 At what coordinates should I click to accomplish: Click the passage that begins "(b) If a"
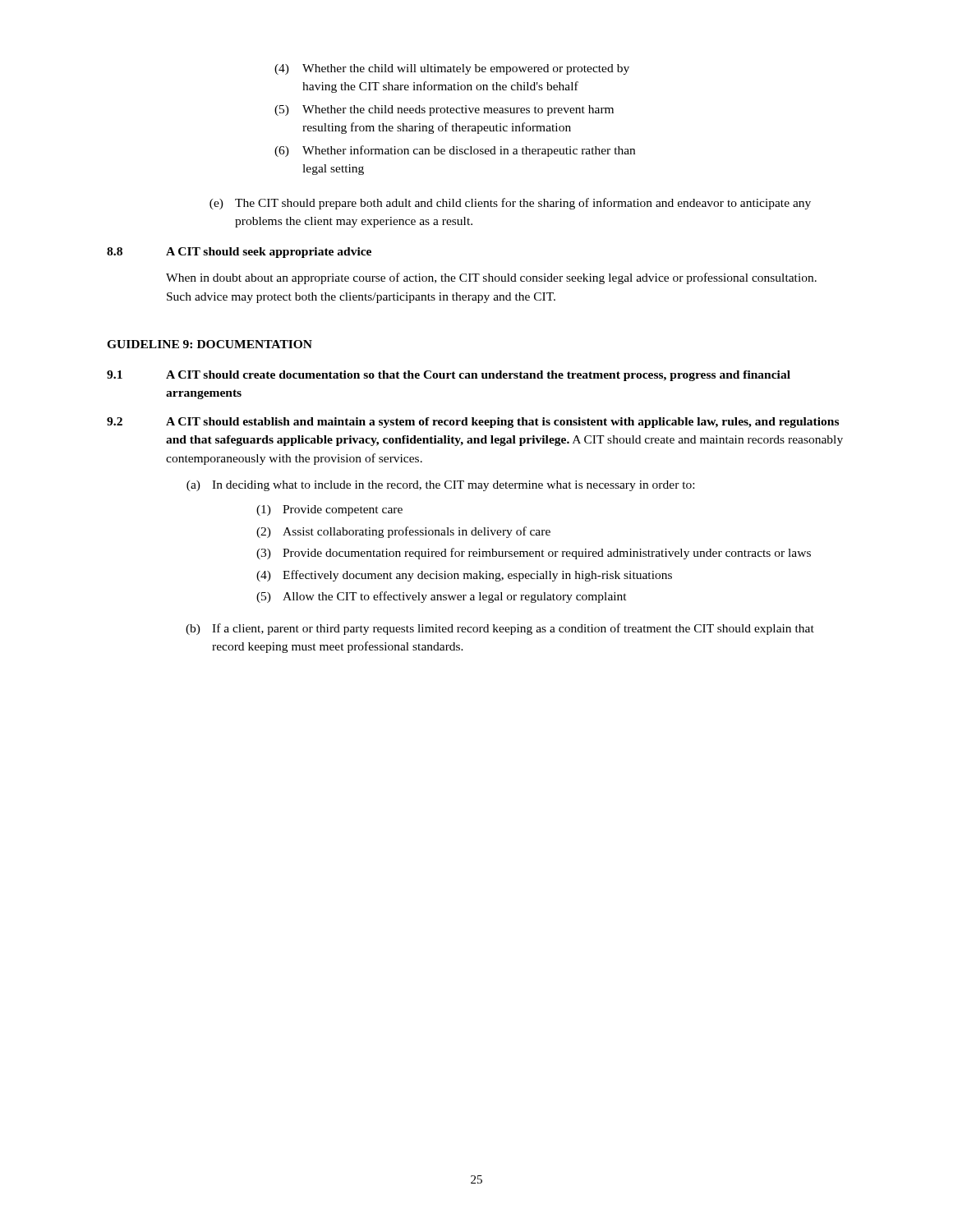tap(506, 638)
